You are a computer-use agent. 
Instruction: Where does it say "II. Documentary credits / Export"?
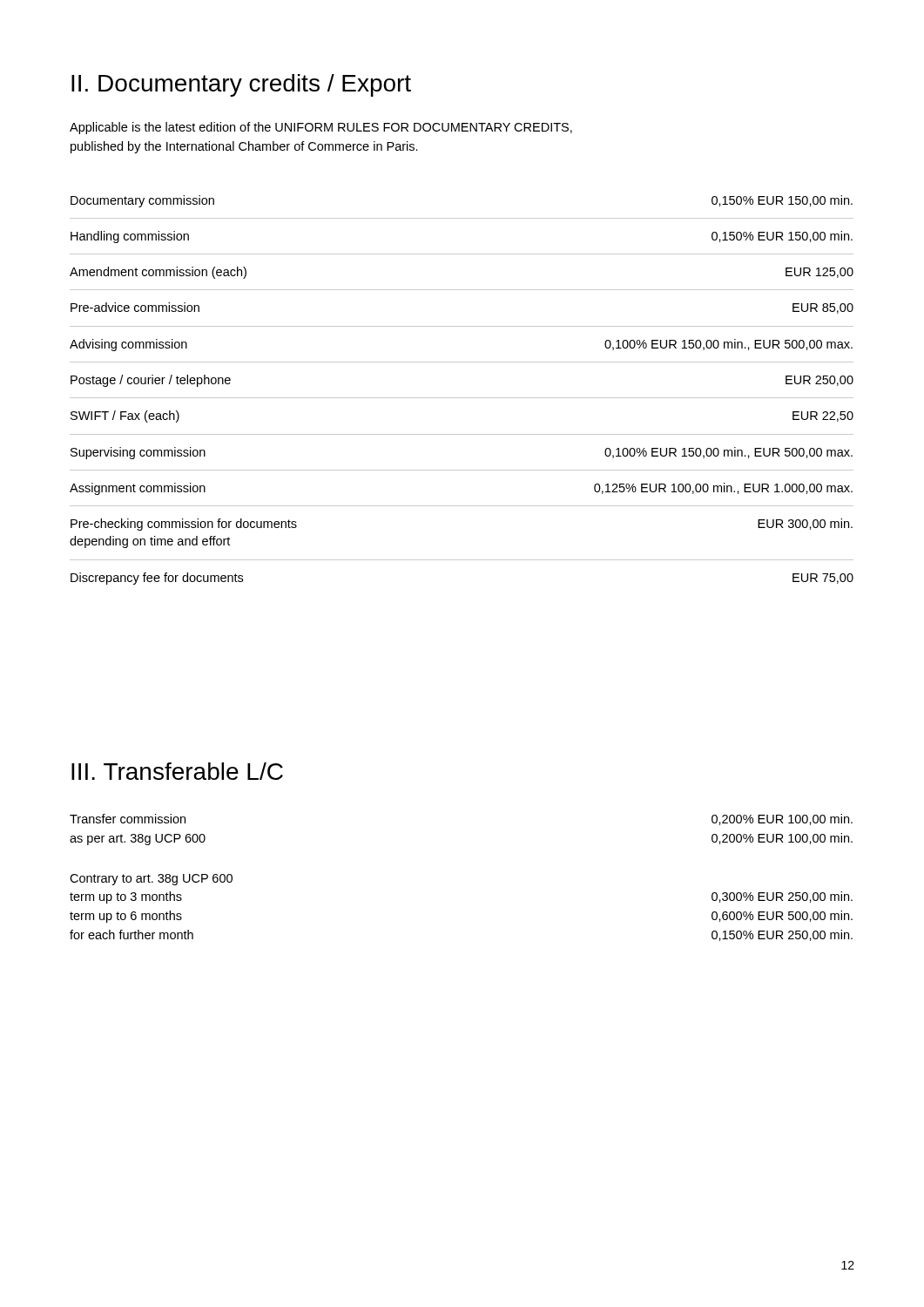tap(240, 83)
